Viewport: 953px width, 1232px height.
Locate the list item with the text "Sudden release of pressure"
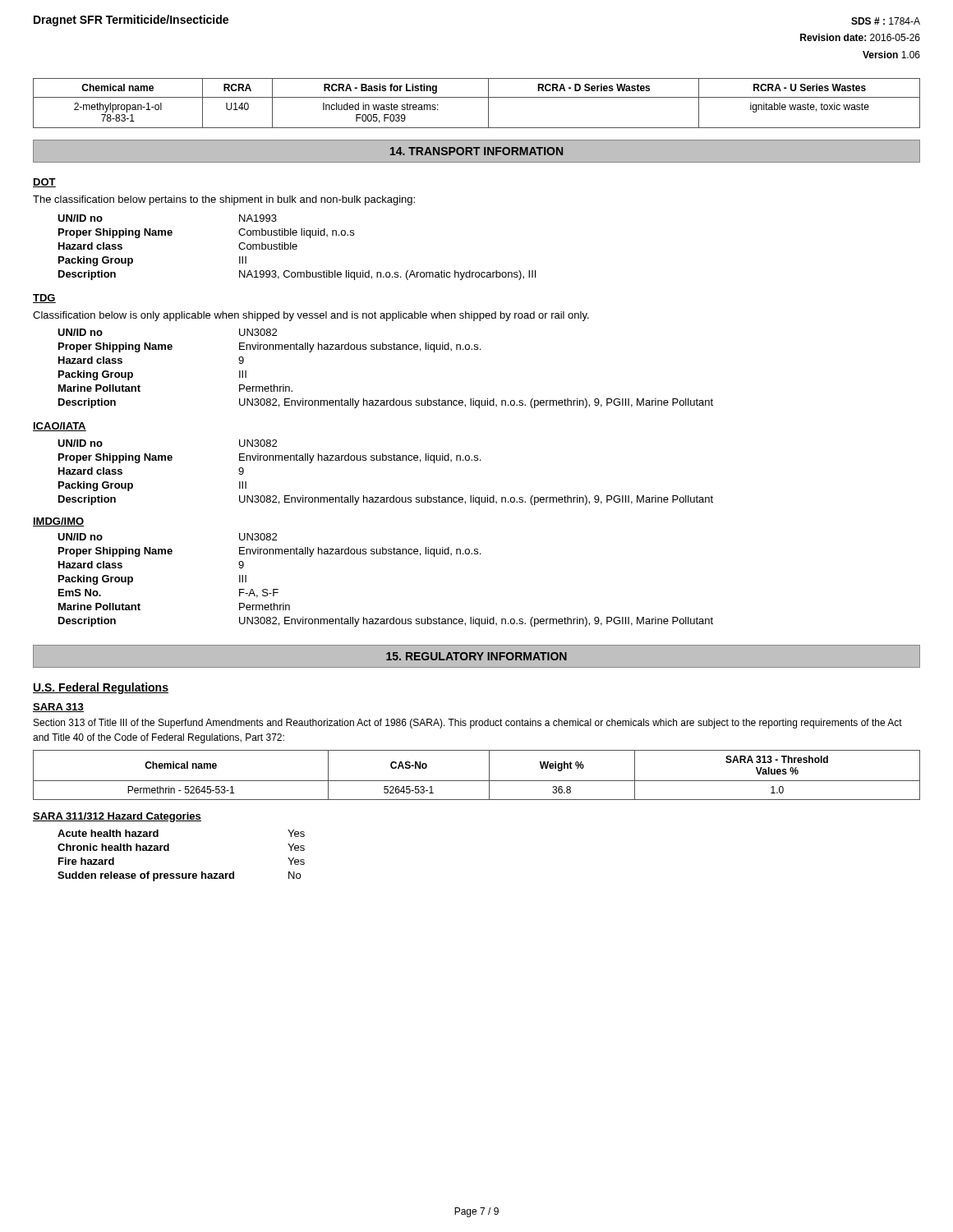pos(179,875)
